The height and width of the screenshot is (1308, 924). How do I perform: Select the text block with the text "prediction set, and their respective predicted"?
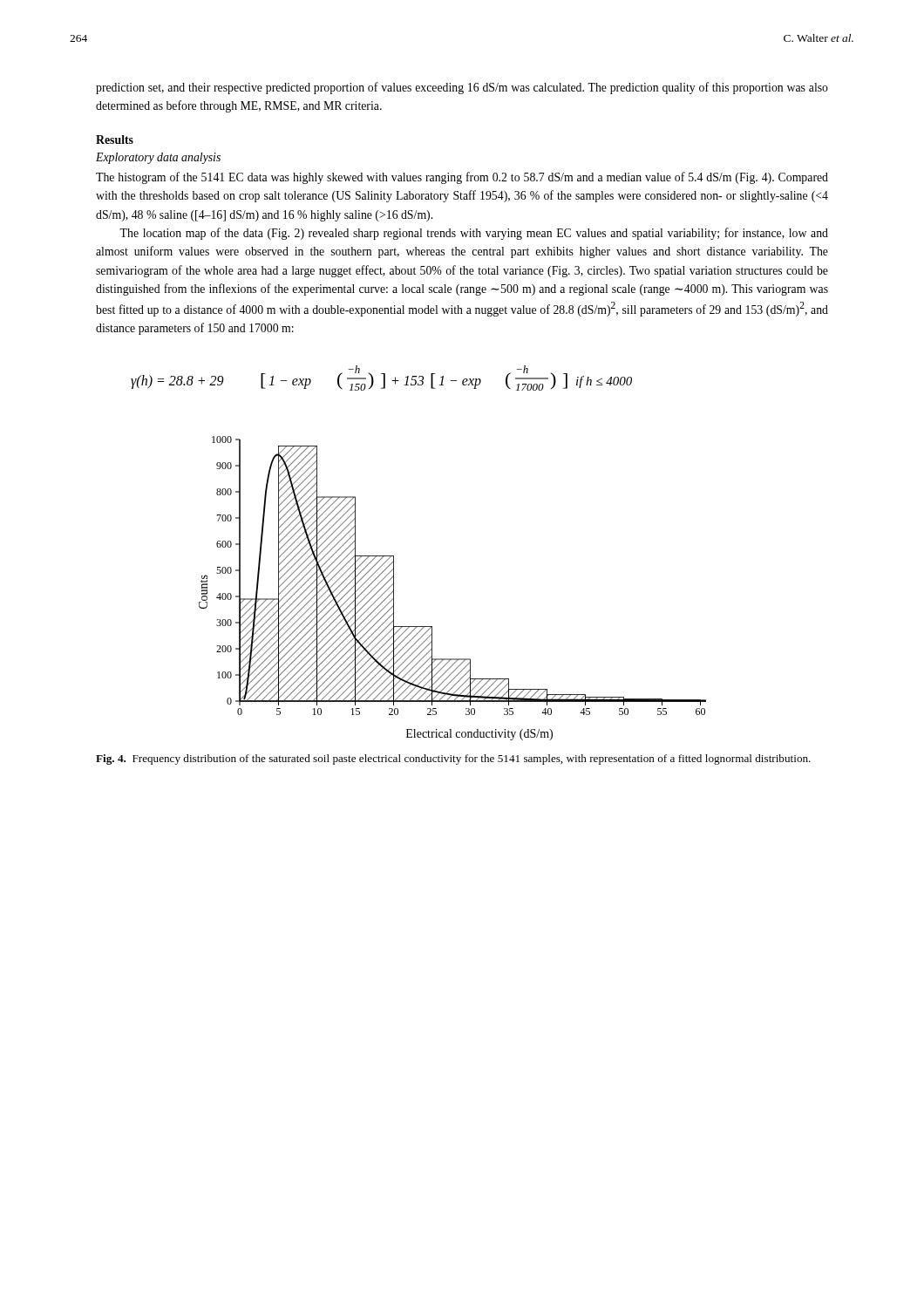pos(462,97)
